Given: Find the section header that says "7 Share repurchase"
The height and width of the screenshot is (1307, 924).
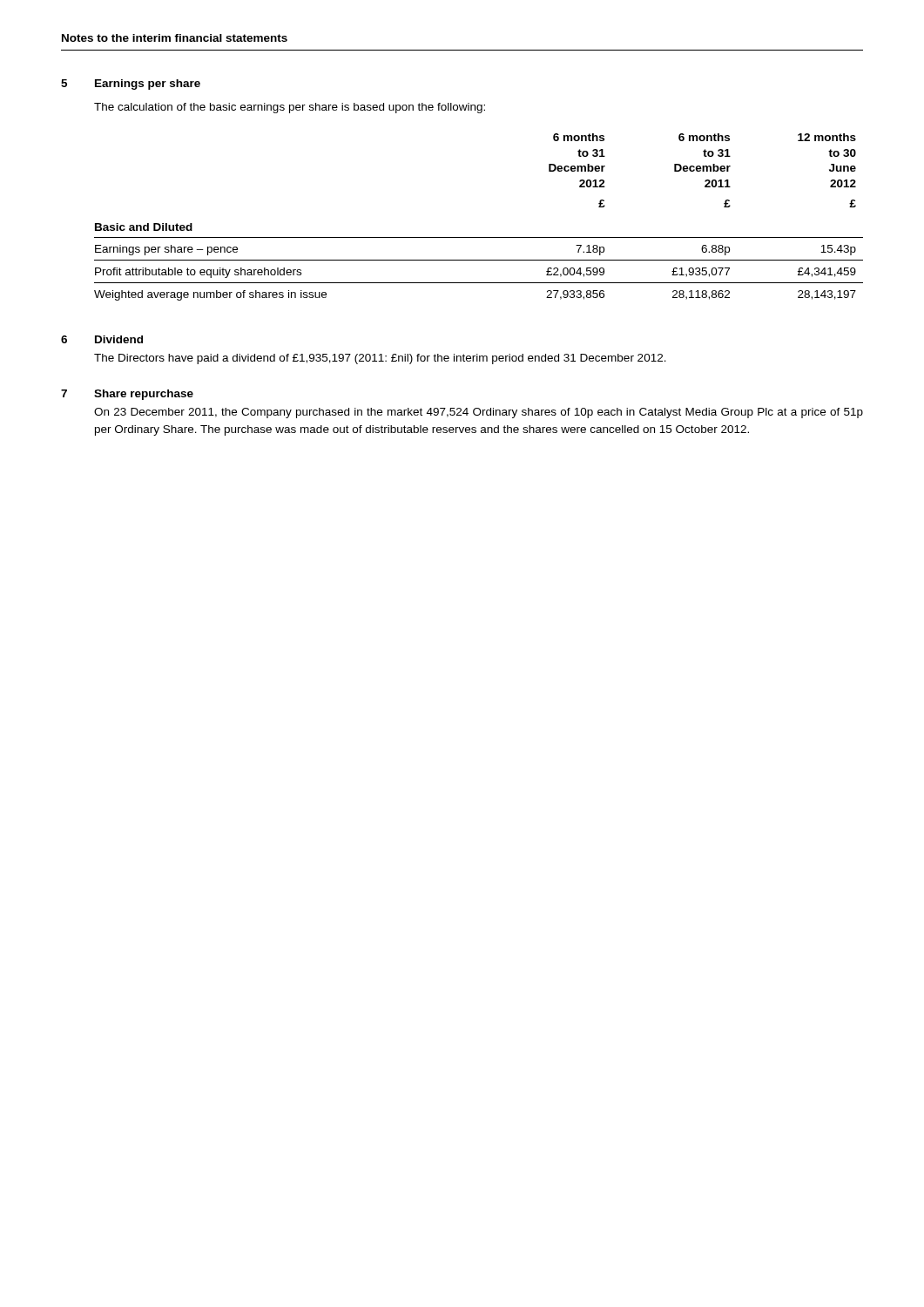Looking at the screenshot, I should tap(127, 394).
